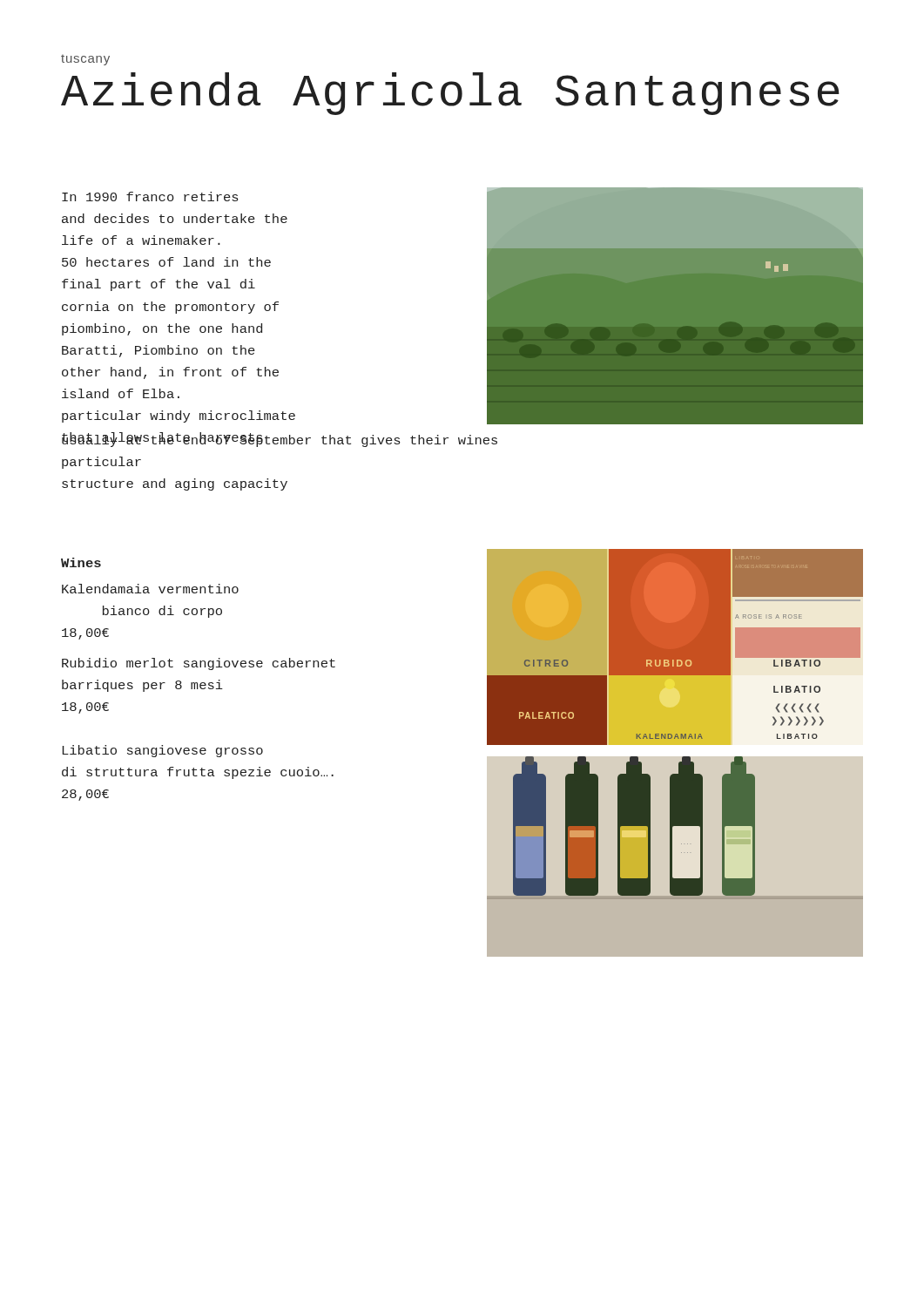924x1307 pixels.
Task: Locate the text block that says "Kalendamaia vermentino bianco di"
Action: click(150, 612)
